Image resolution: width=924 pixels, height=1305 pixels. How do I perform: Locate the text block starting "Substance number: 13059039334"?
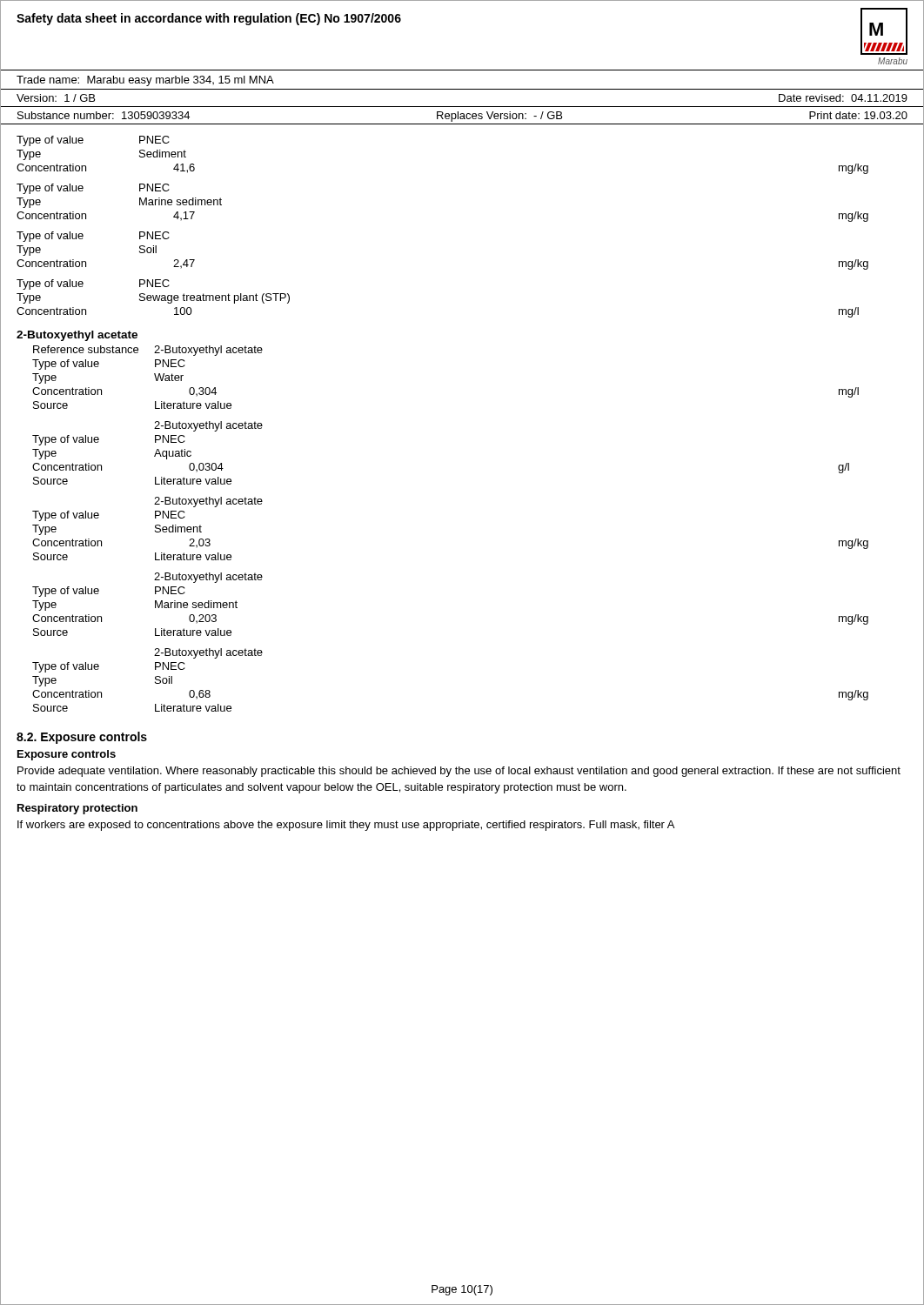(x=103, y=115)
